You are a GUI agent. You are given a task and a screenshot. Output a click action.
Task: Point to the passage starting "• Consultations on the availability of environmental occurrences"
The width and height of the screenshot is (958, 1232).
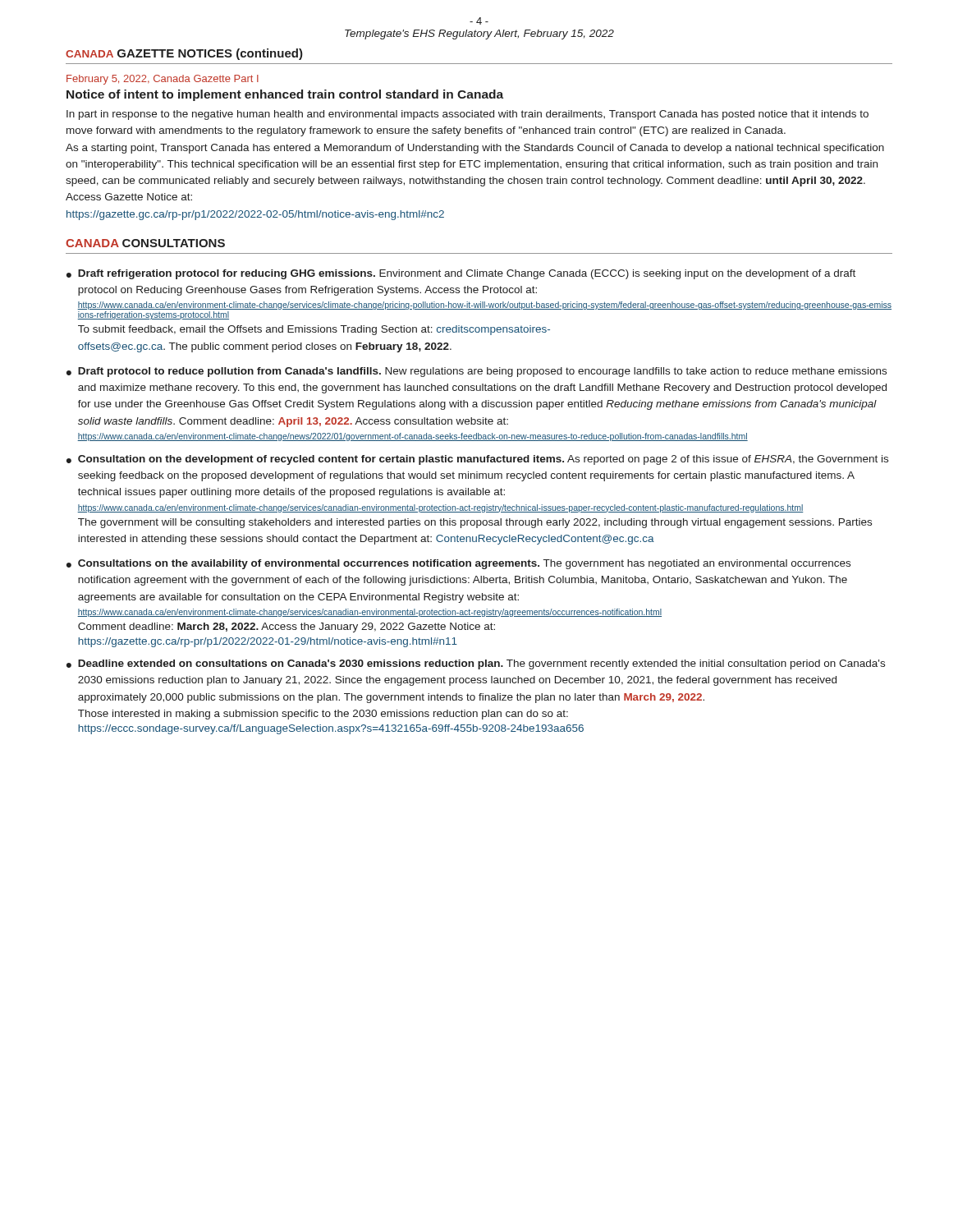479,601
